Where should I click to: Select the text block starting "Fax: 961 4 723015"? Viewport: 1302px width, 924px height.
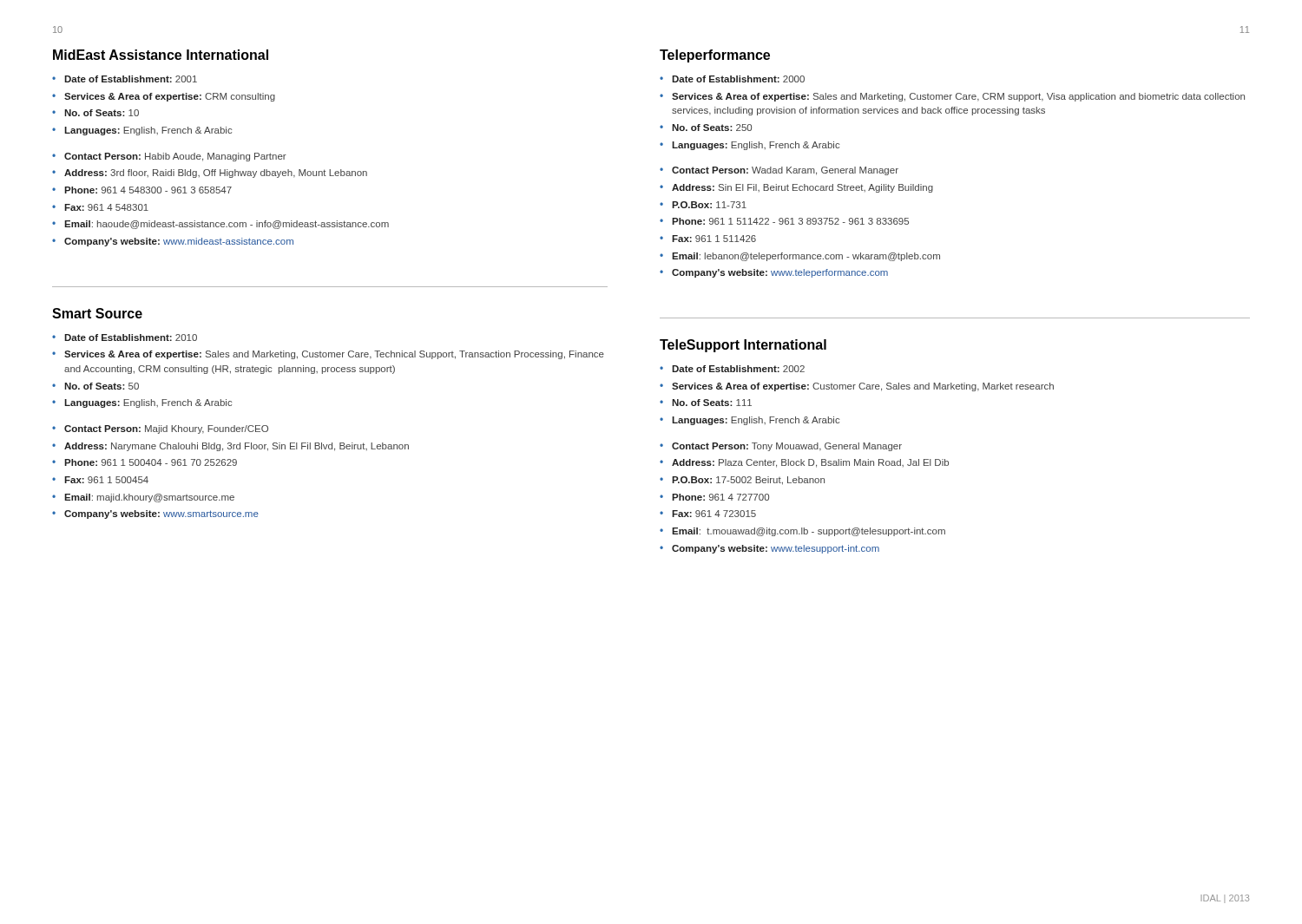714,514
